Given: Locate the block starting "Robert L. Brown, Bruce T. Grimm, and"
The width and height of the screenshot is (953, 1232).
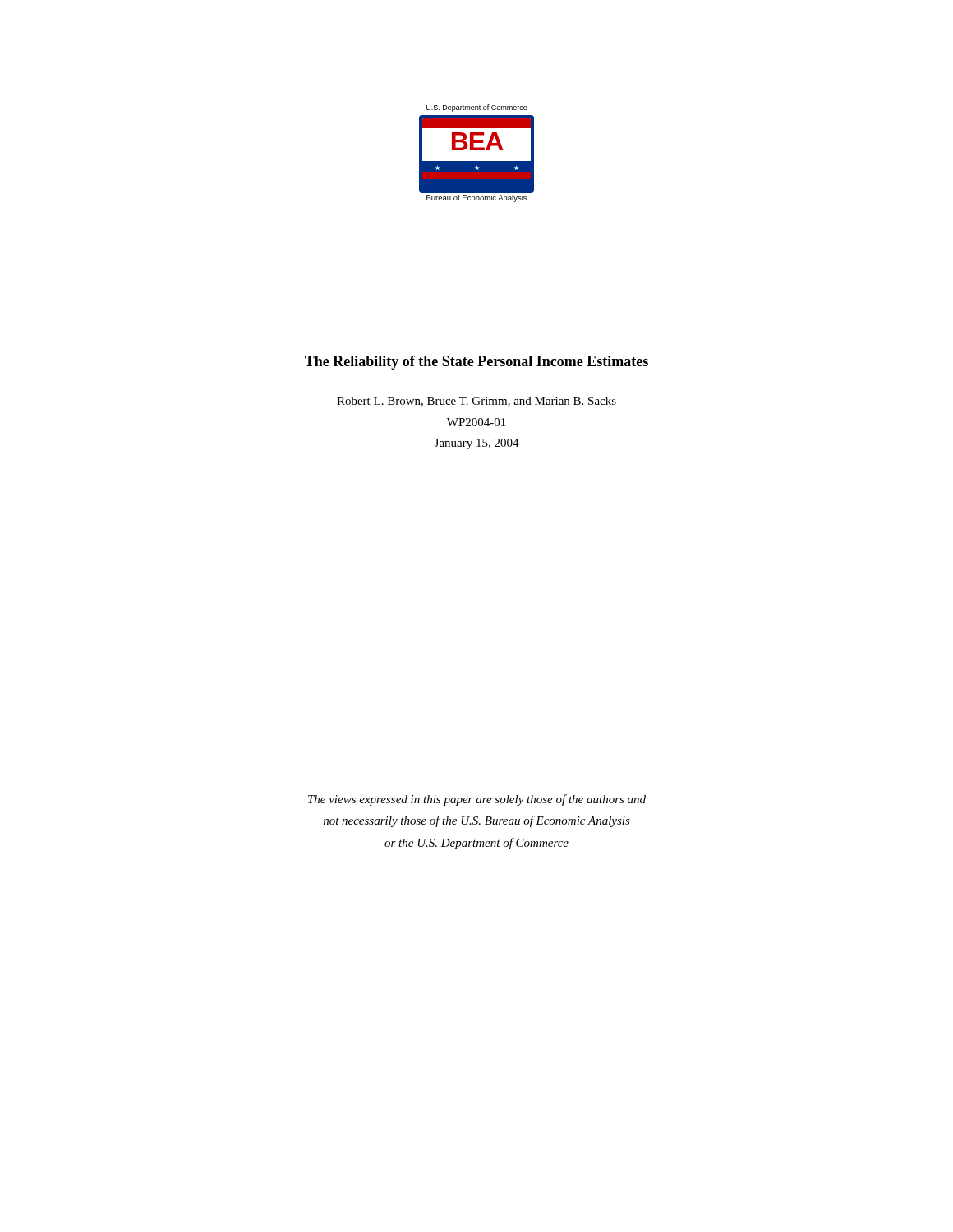Looking at the screenshot, I should pyautogui.click(x=476, y=422).
